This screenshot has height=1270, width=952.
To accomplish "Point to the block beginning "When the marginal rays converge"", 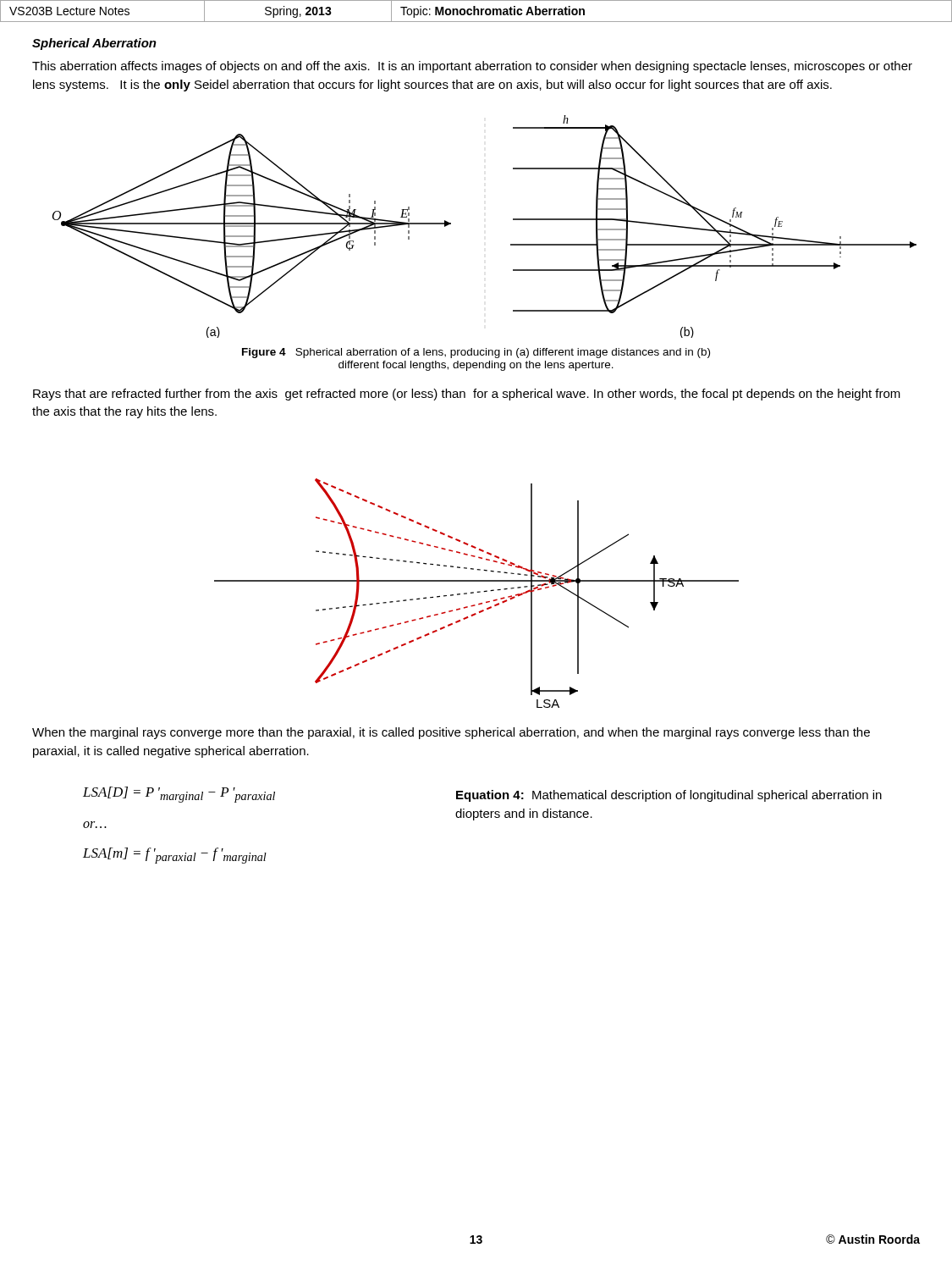I will pyautogui.click(x=451, y=741).
